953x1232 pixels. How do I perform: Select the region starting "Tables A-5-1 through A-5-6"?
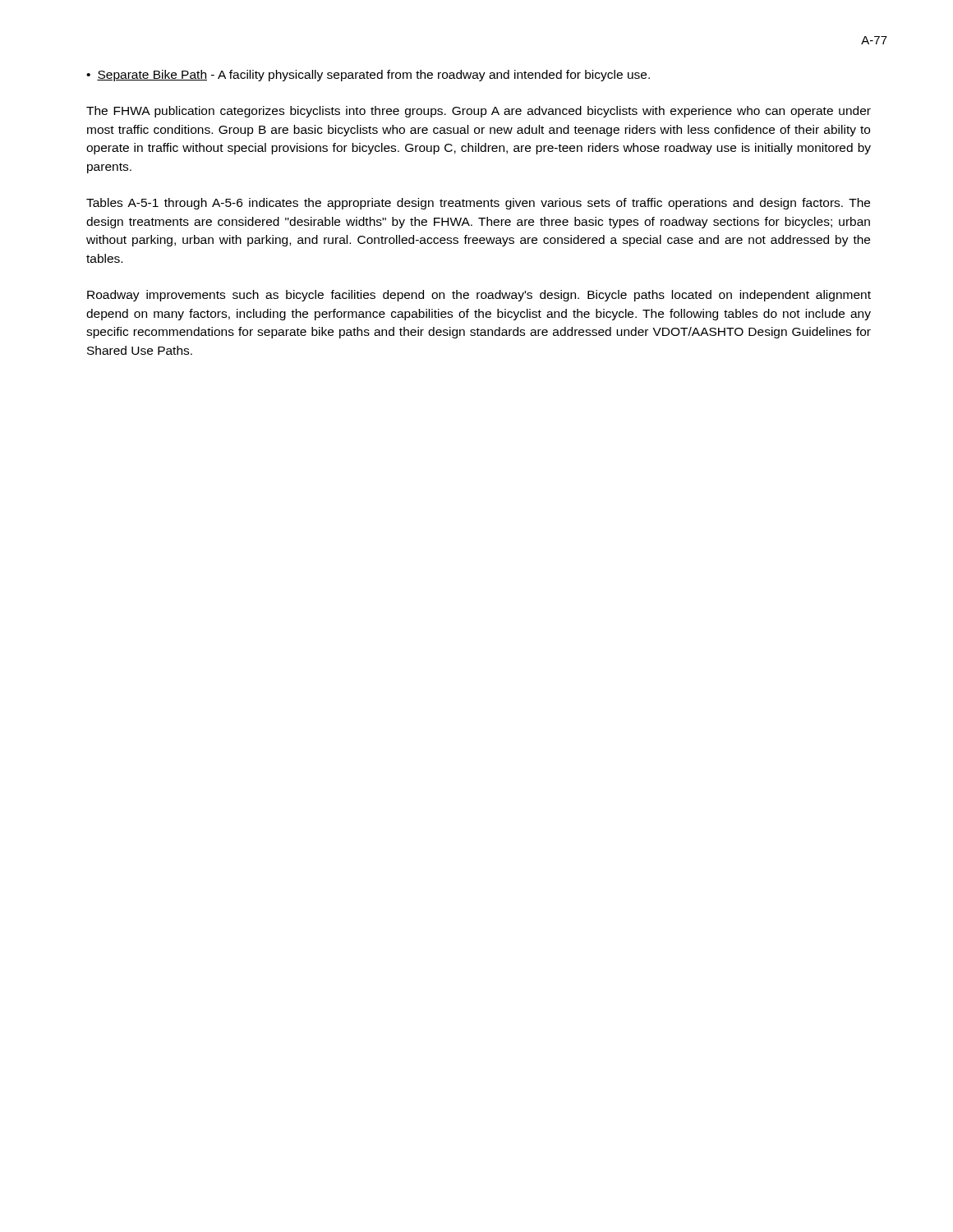click(479, 230)
